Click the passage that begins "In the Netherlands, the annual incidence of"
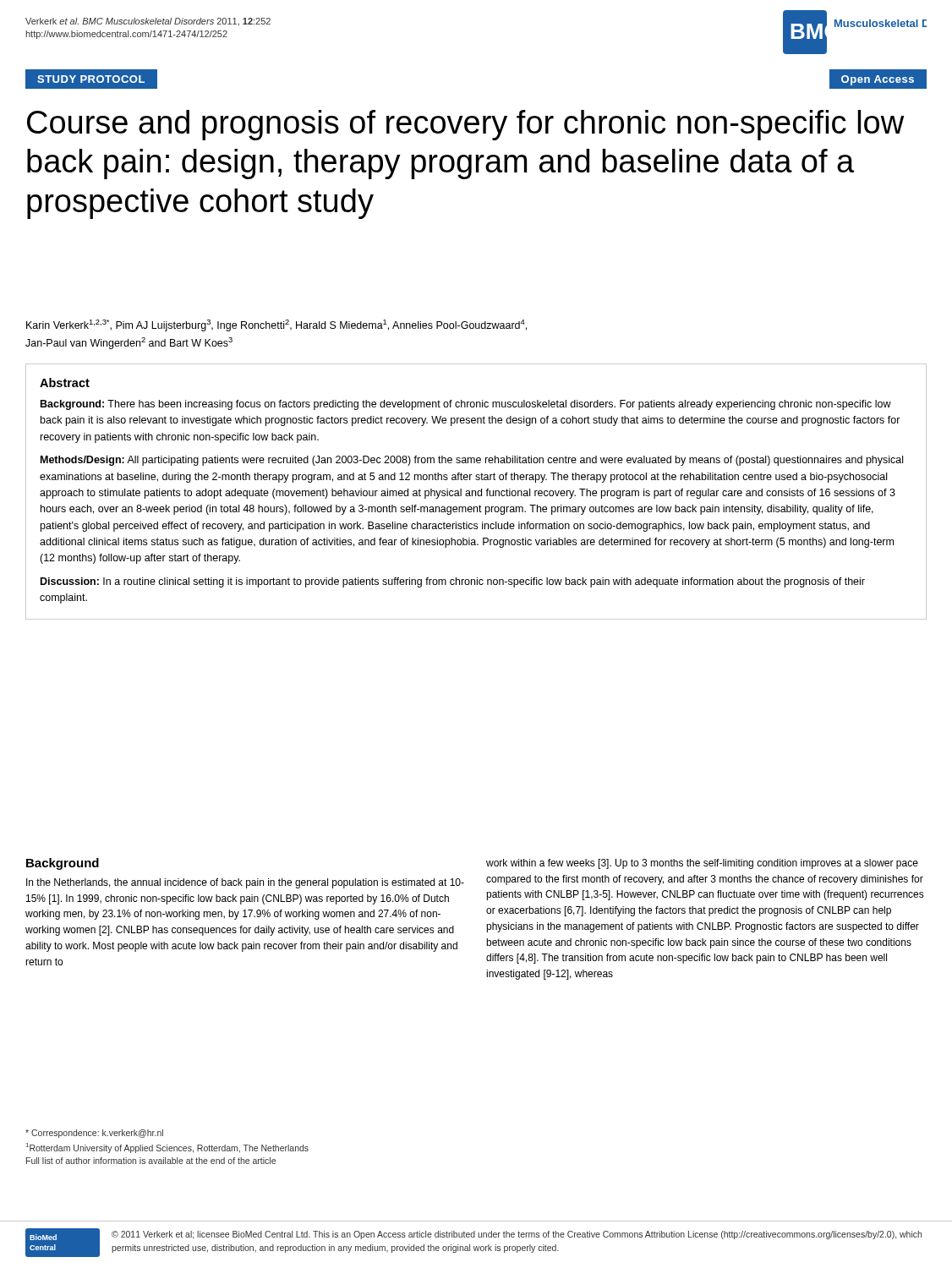 (x=245, y=922)
